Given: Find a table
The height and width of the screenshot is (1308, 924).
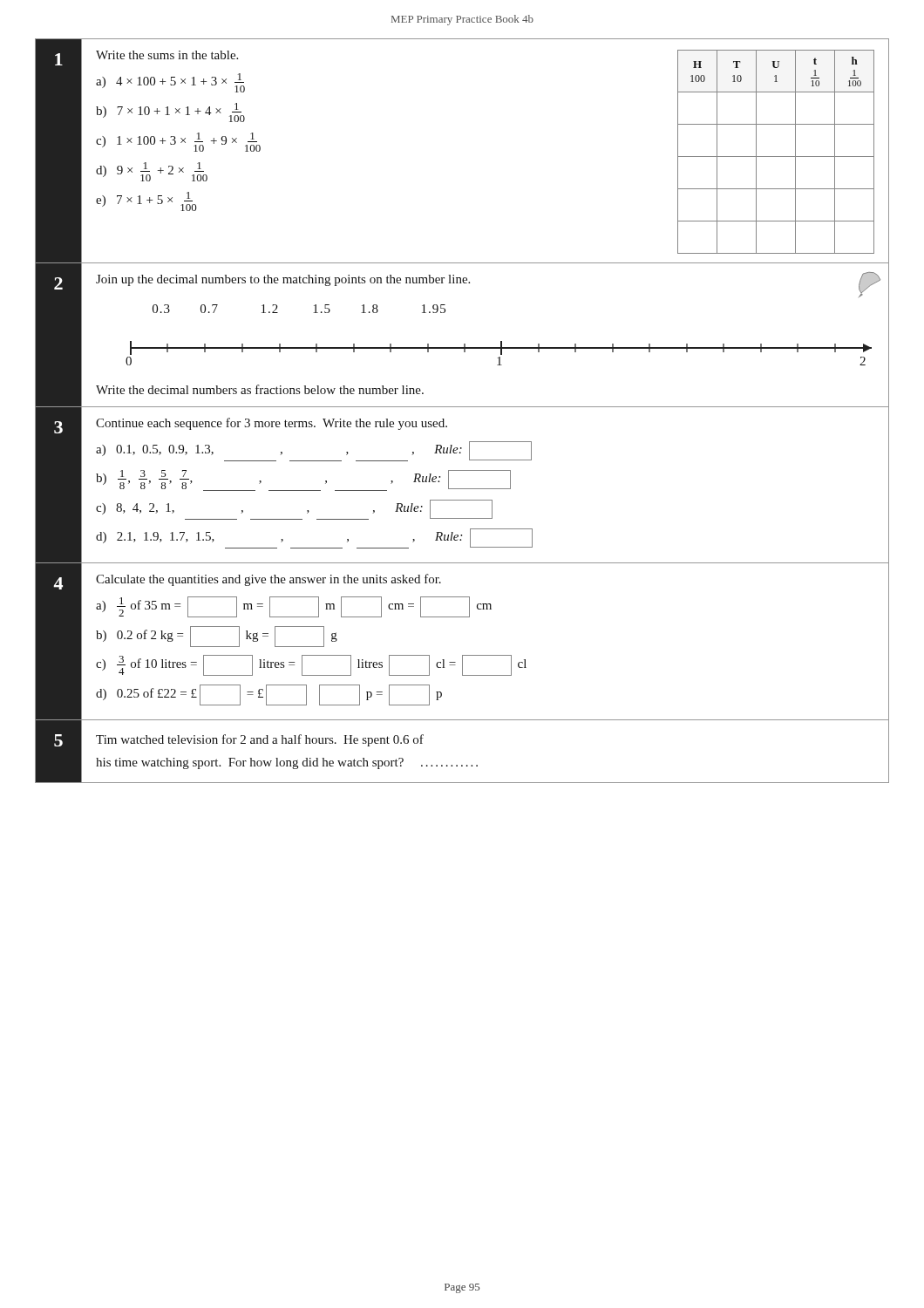Looking at the screenshot, I should coord(776,152).
